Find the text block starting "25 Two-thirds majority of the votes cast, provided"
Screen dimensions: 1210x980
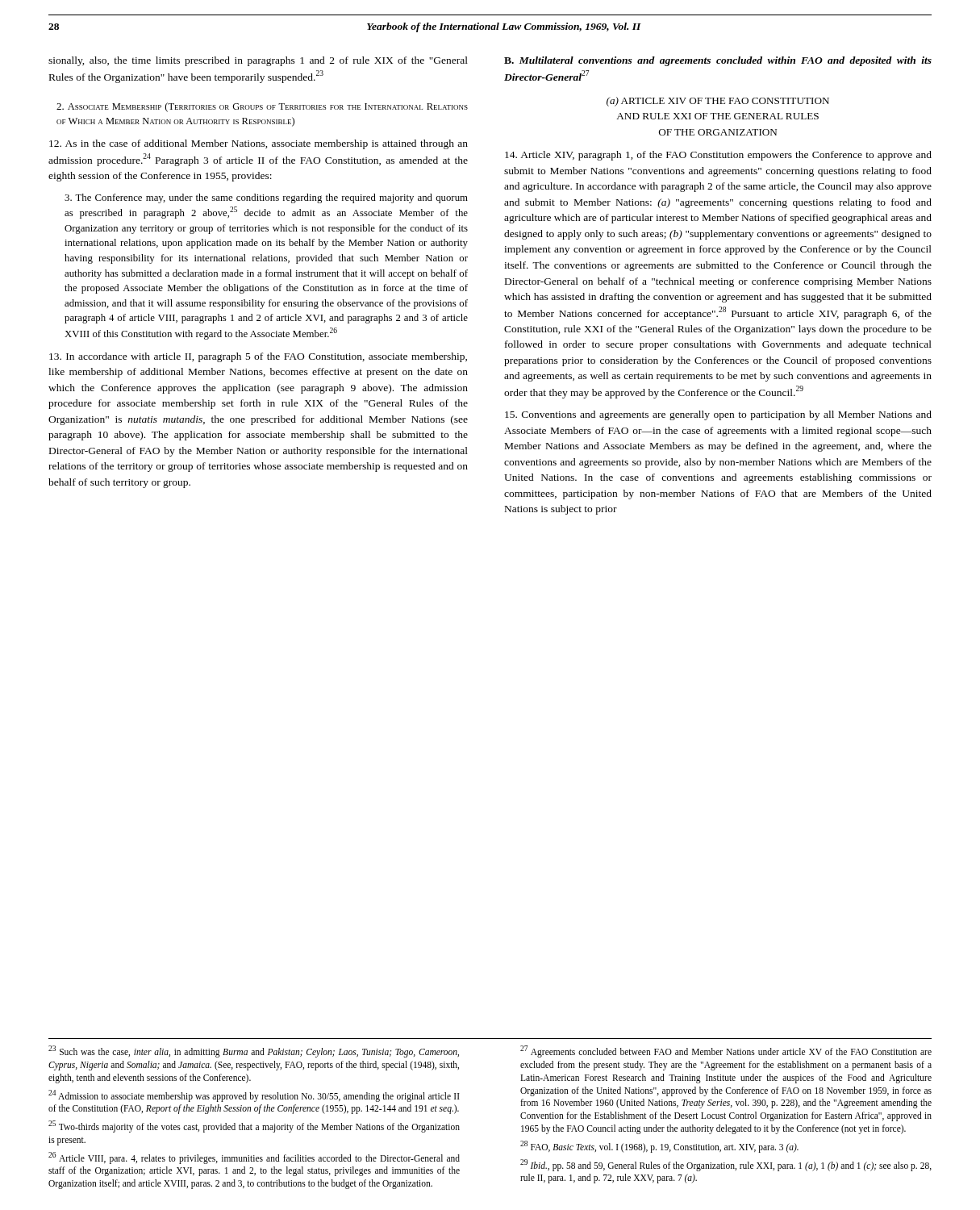[254, 1132]
